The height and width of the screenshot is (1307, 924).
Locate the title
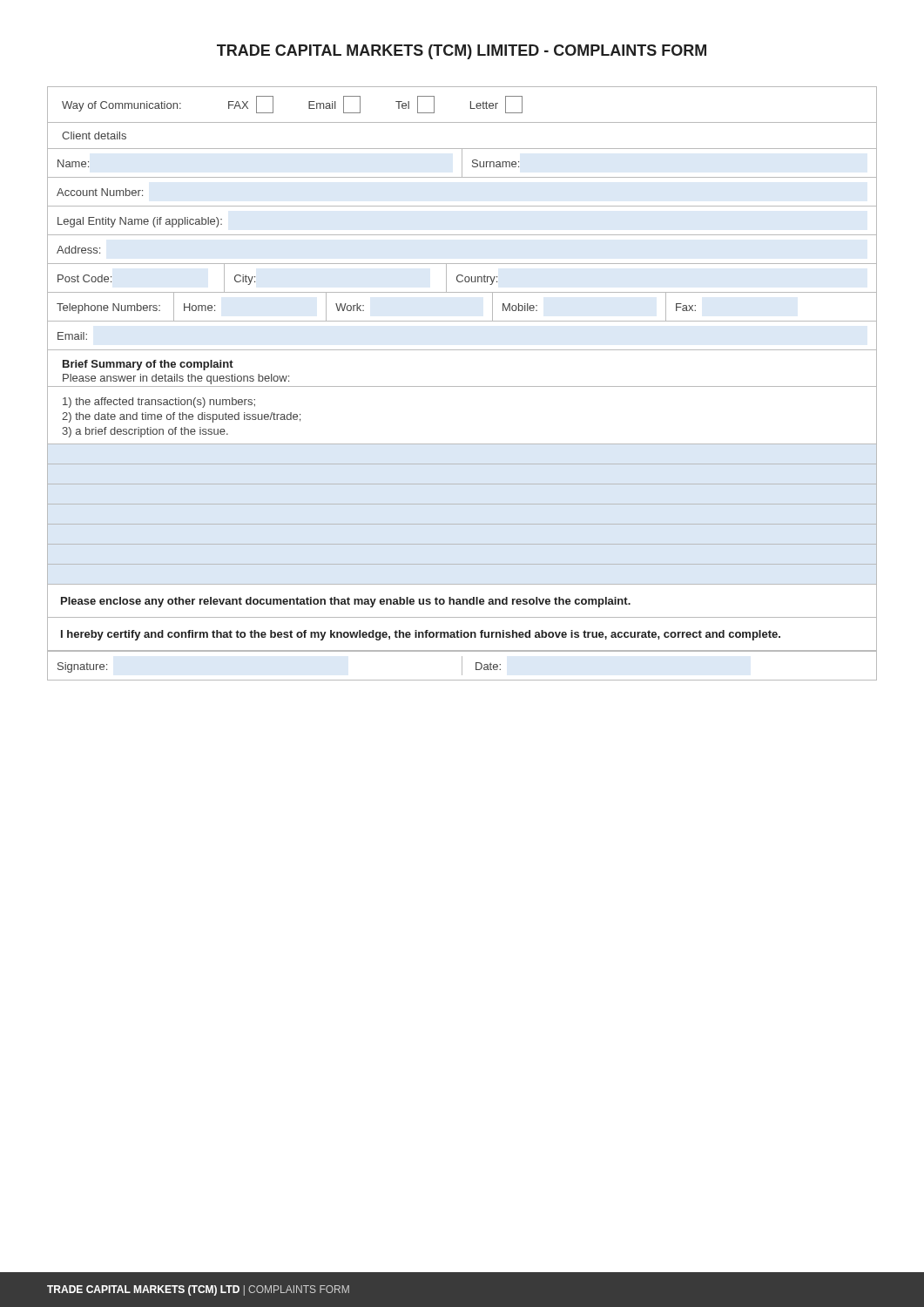click(x=462, y=51)
